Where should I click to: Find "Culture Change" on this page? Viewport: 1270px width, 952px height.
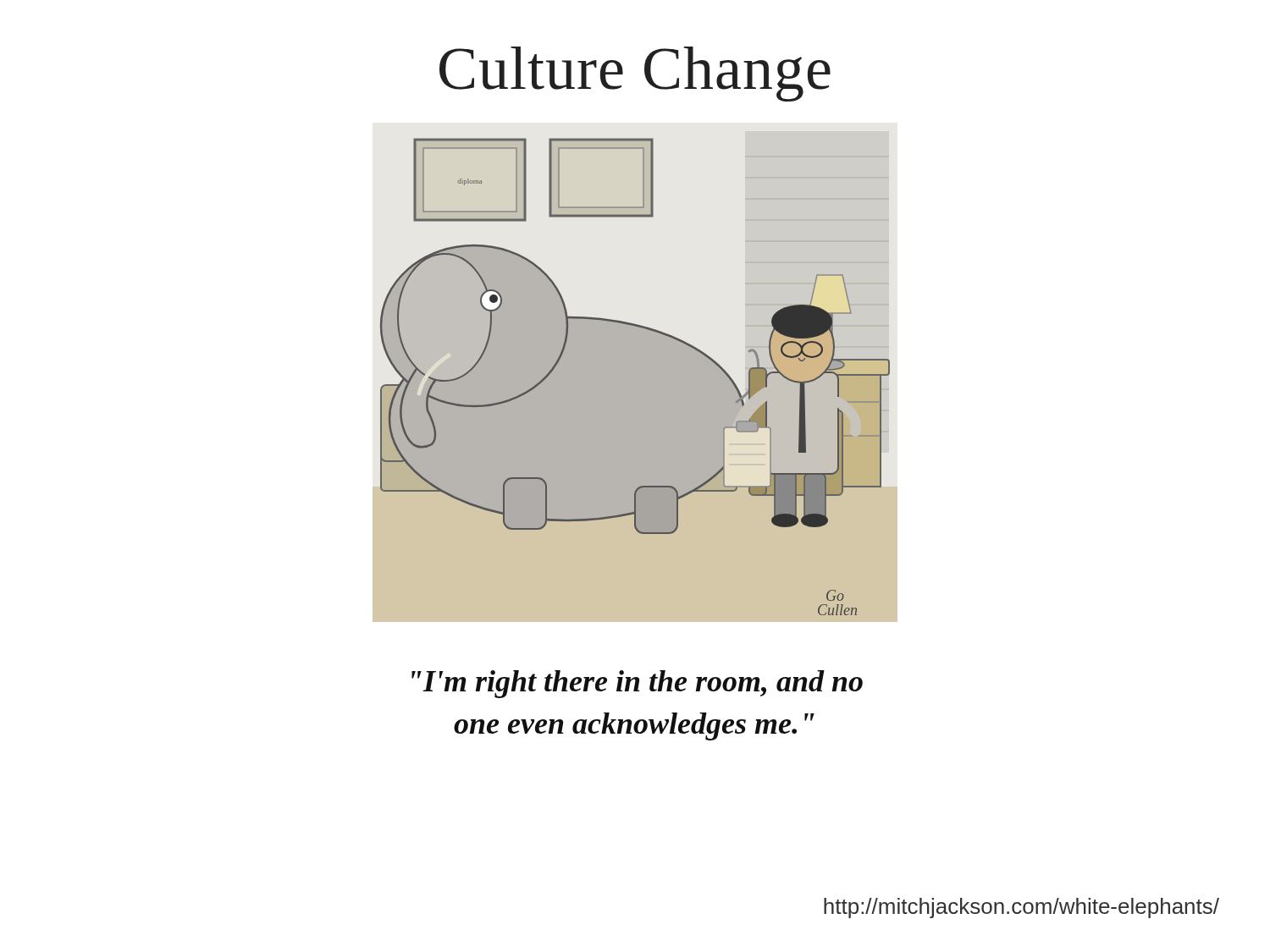635,69
